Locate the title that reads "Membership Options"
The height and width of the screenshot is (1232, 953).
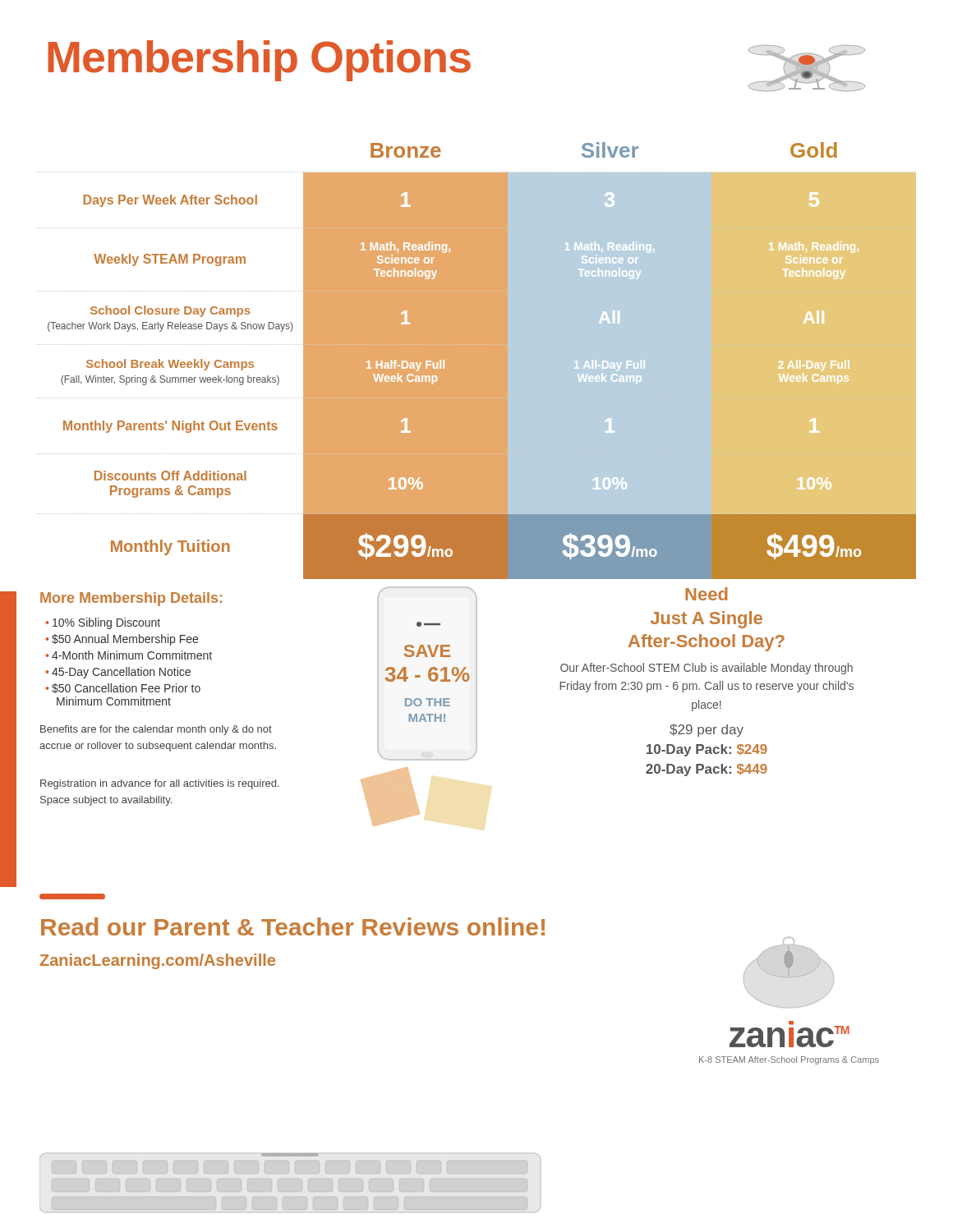tap(258, 57)
